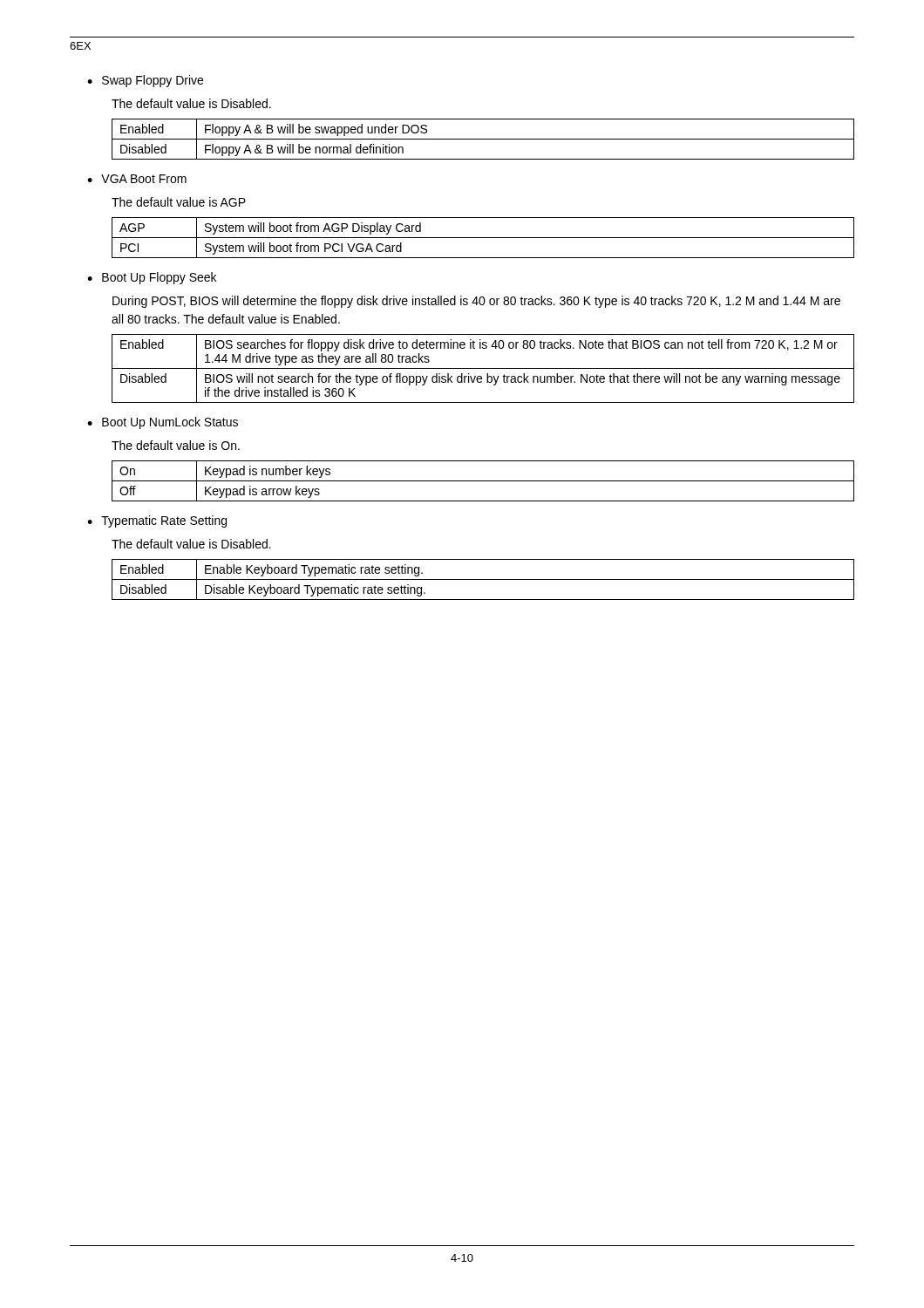The image size is (924, 1308).
Task: Locate the table with the text "Keypad is number keys"
Action: 471,481
